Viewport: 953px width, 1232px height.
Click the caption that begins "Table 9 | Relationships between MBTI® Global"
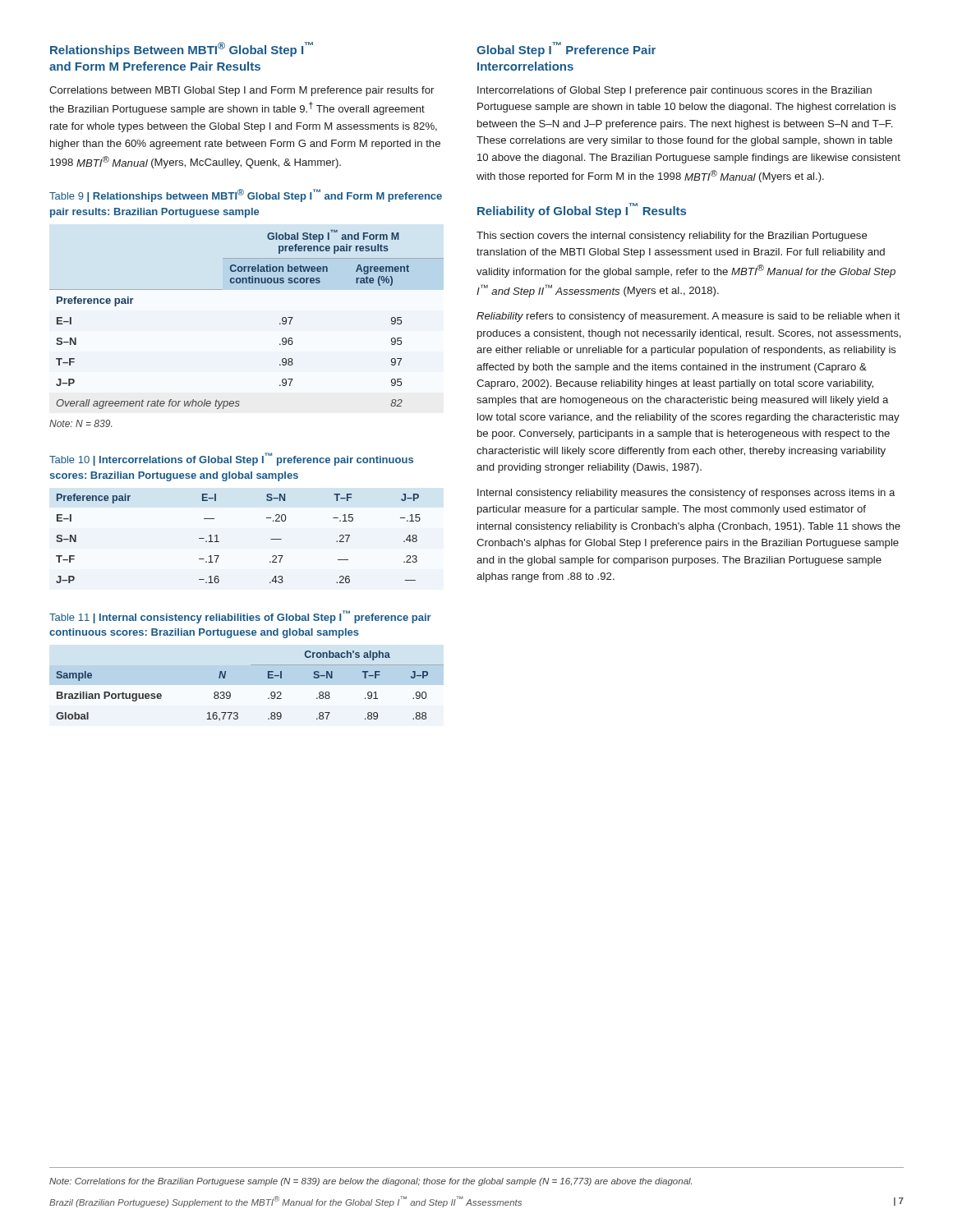[246, 203]
